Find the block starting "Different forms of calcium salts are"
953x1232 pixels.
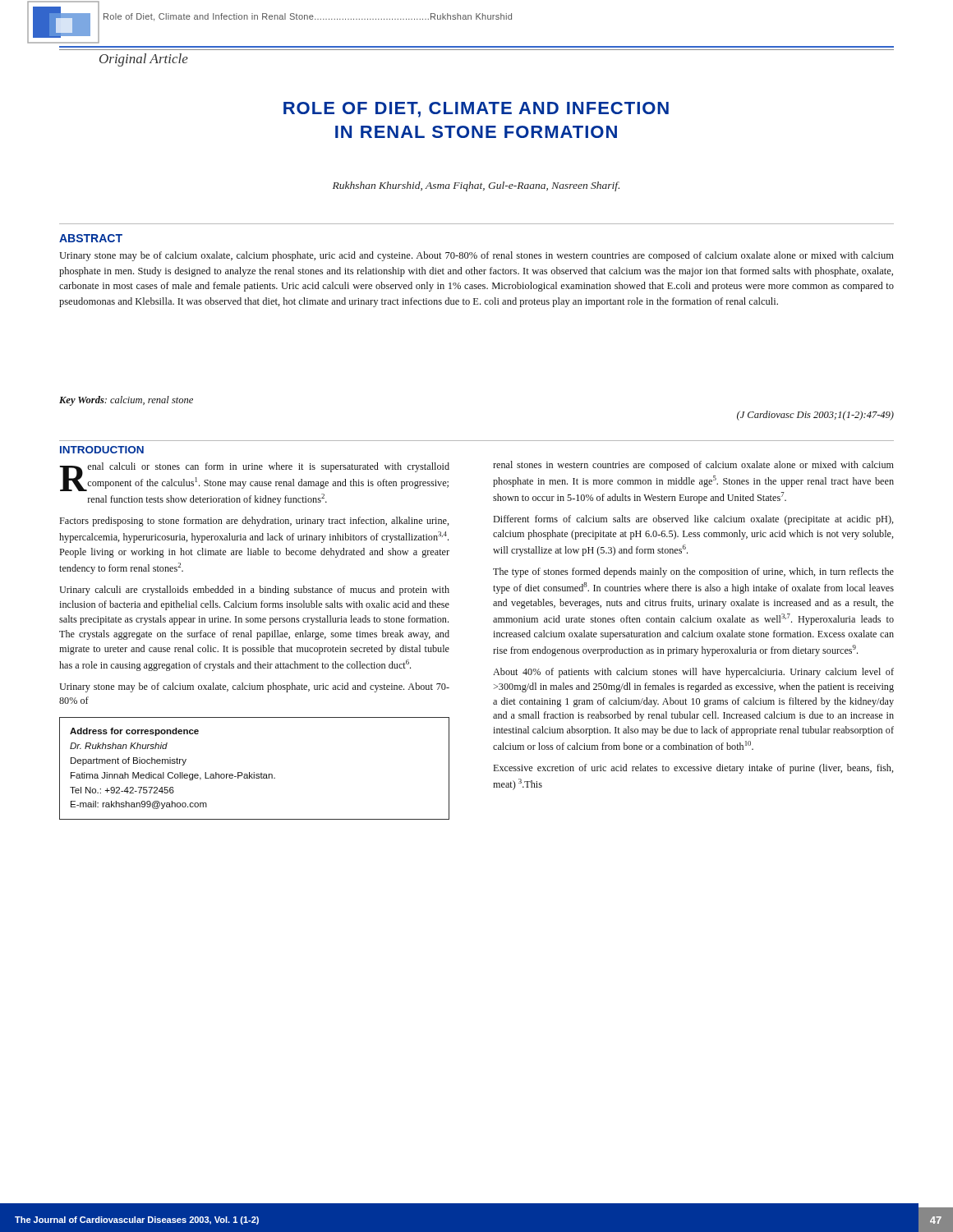coord(693,535)
